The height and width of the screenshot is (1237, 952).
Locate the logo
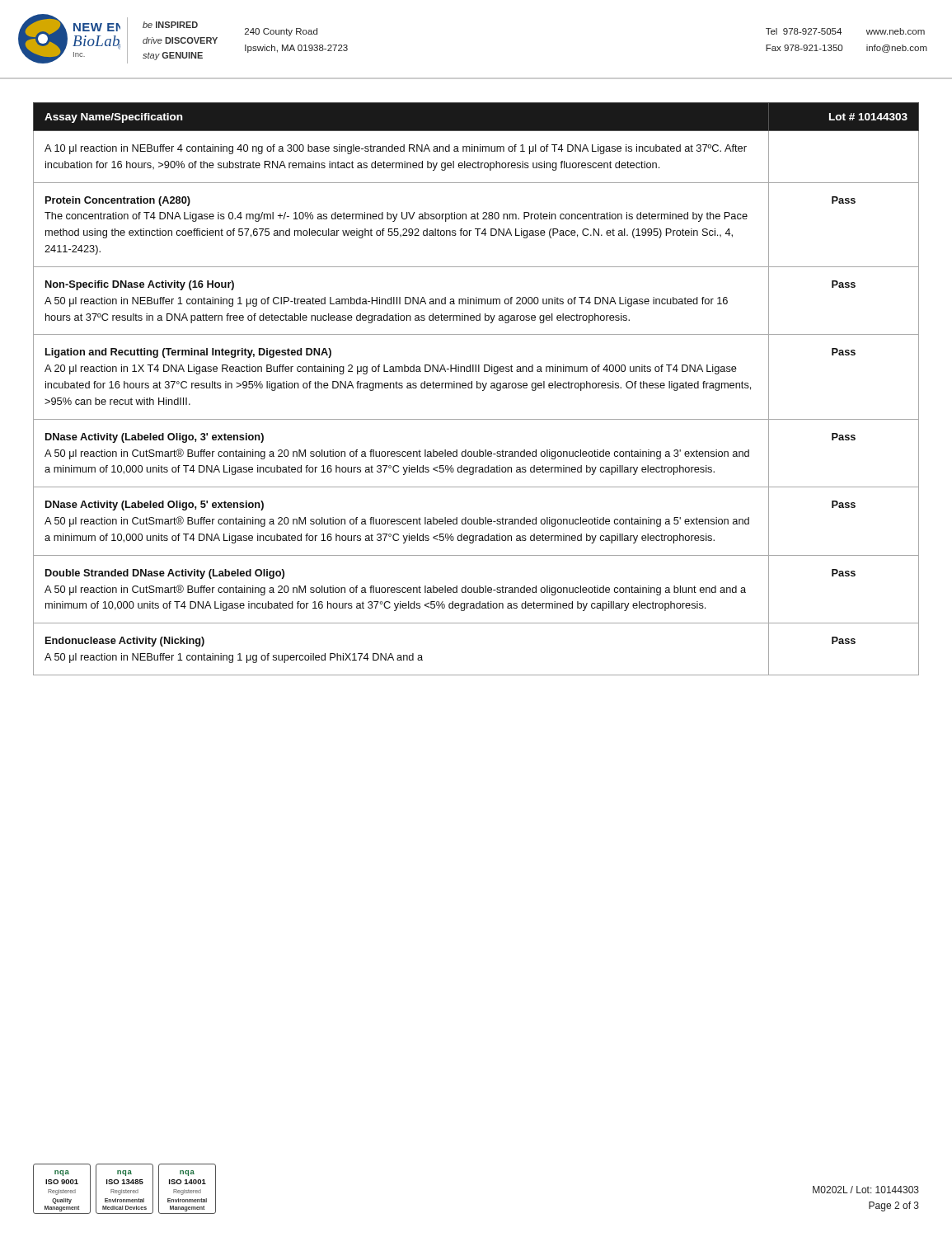click(124, 1189)
